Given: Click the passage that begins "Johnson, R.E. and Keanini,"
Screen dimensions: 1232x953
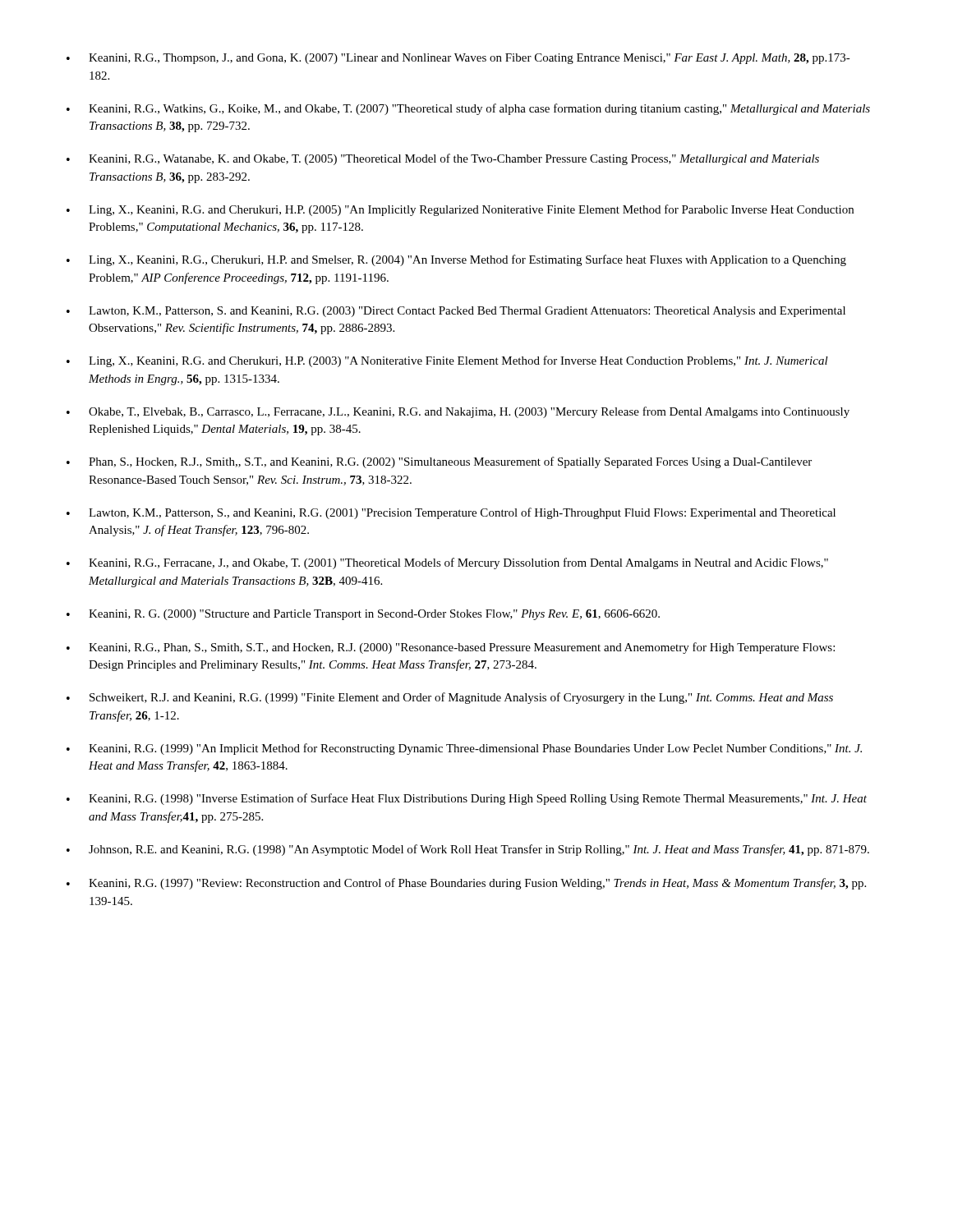Looking at the screenshot, I should [x=480, y=850].
